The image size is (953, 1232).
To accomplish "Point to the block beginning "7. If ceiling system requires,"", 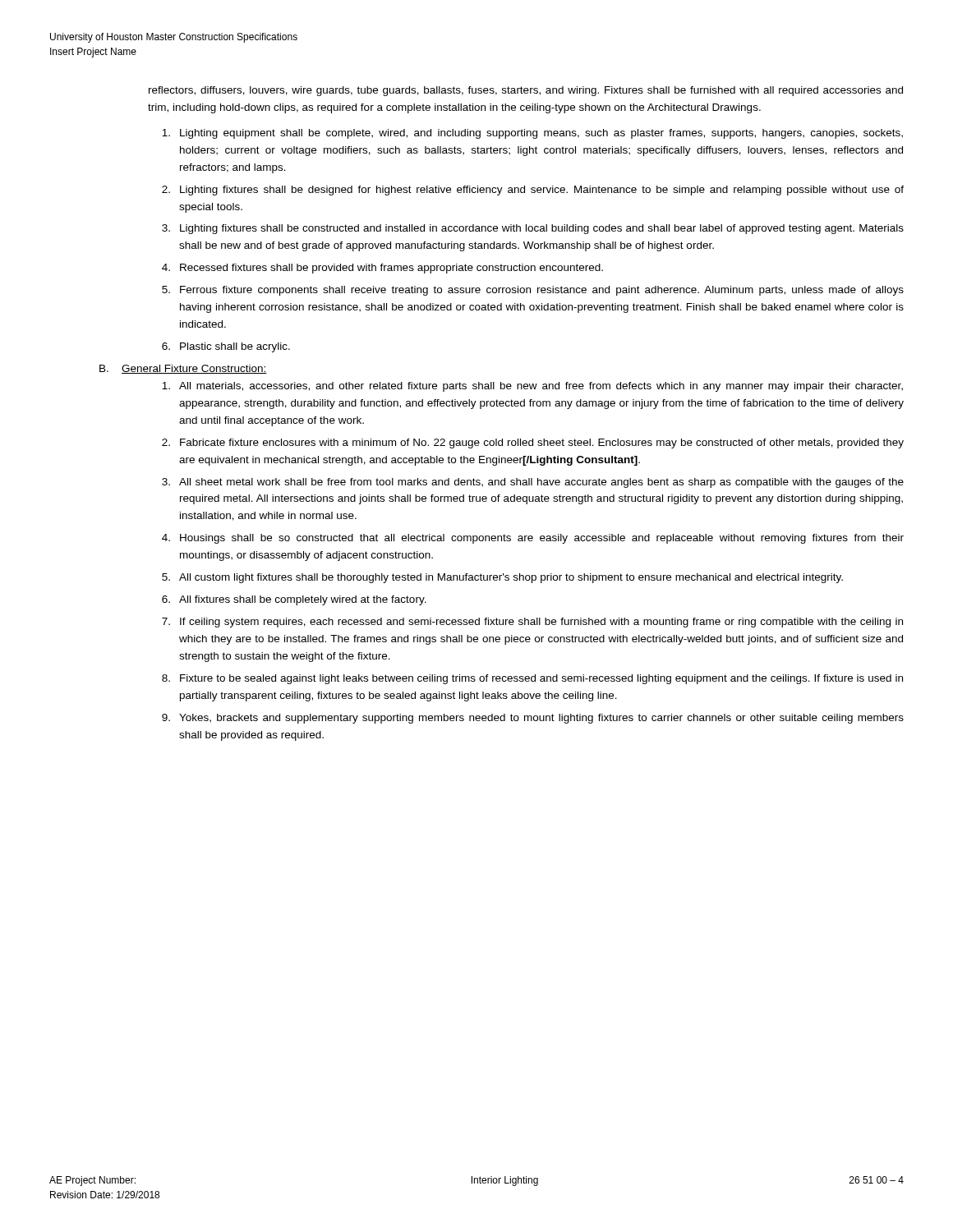I will coord(526,639).
